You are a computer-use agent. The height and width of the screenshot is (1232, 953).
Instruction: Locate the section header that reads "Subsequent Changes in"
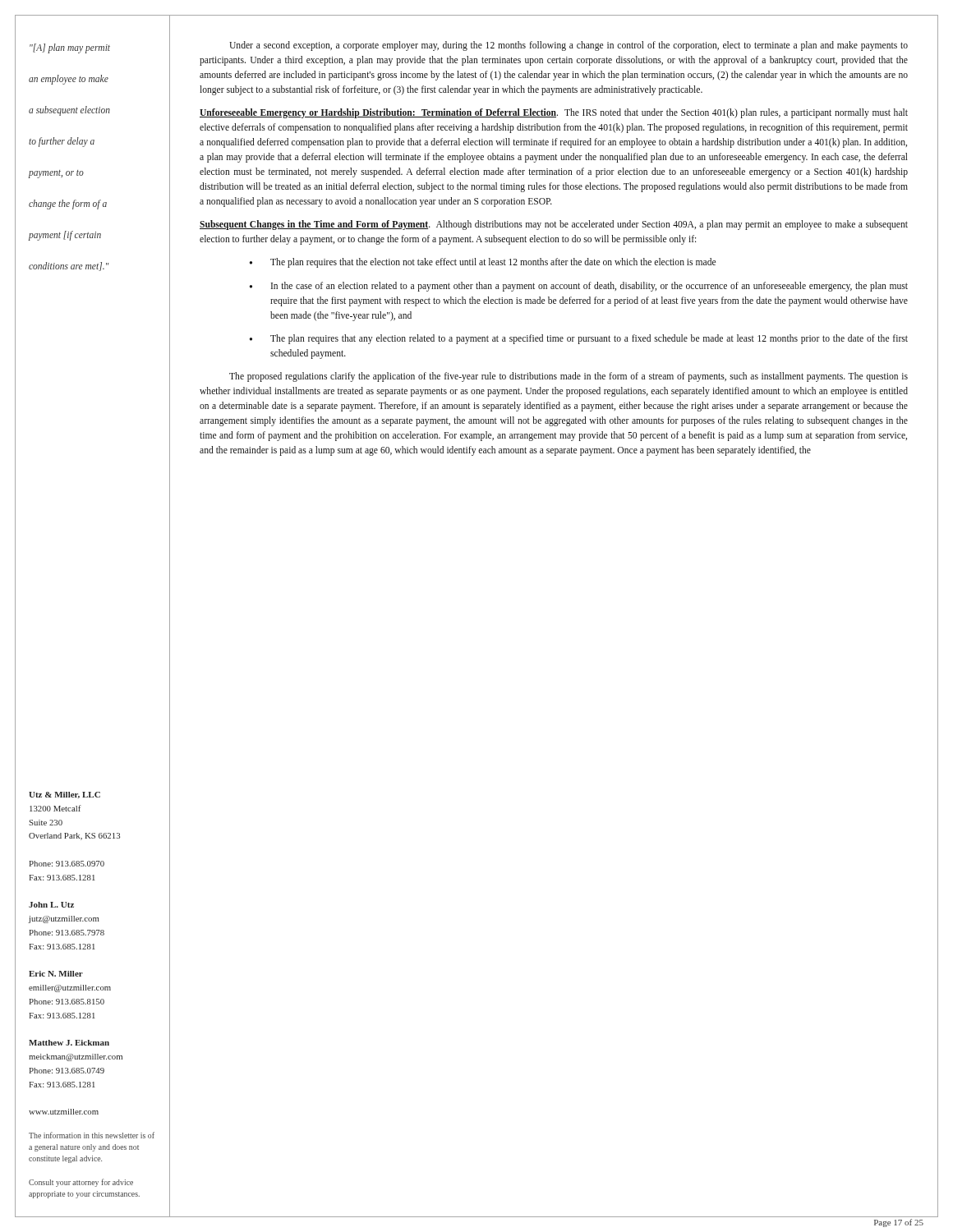(x=554, y=232)
